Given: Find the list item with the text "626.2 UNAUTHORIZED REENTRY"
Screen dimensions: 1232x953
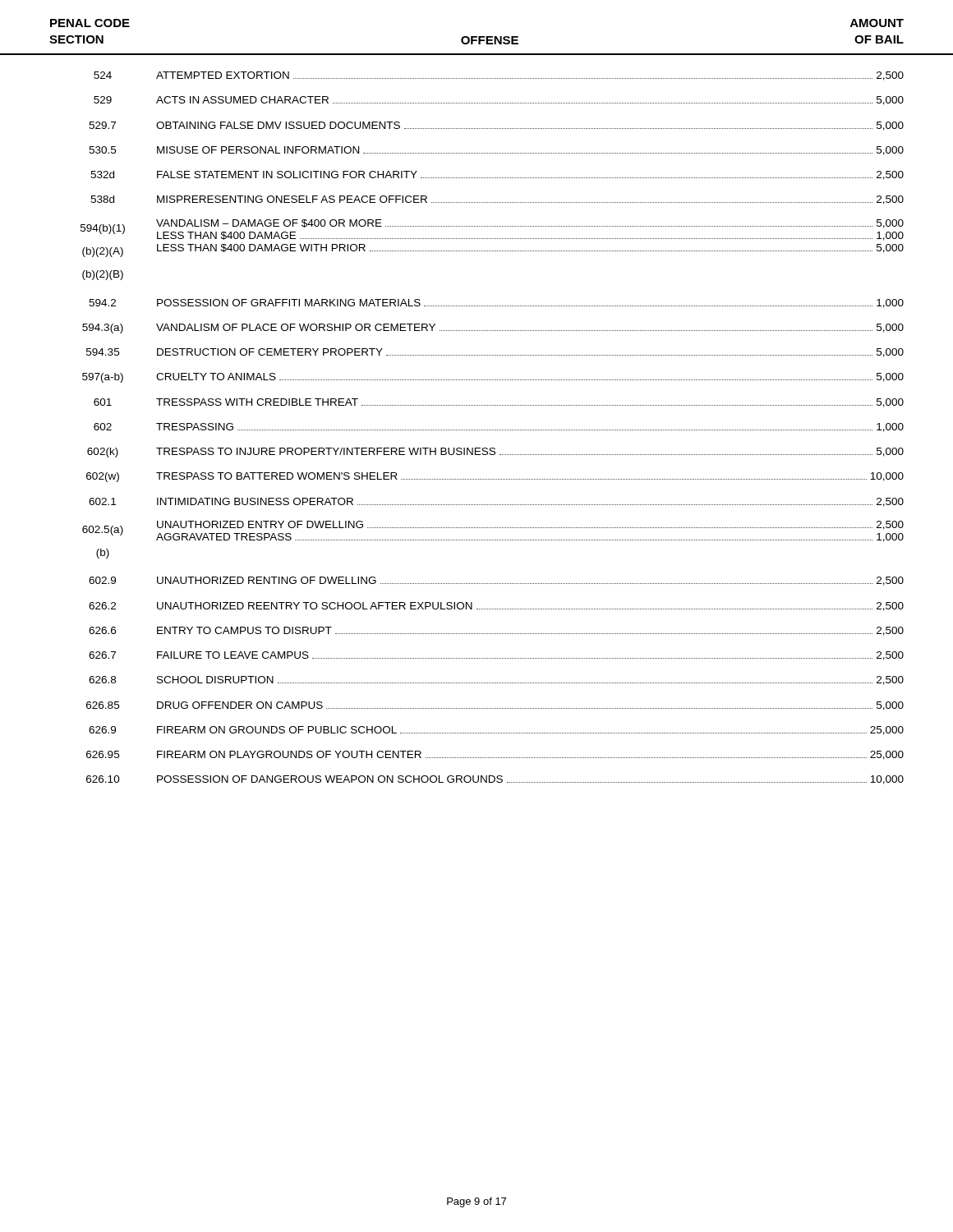Looking at the screenshot, I should click(476, 606).
